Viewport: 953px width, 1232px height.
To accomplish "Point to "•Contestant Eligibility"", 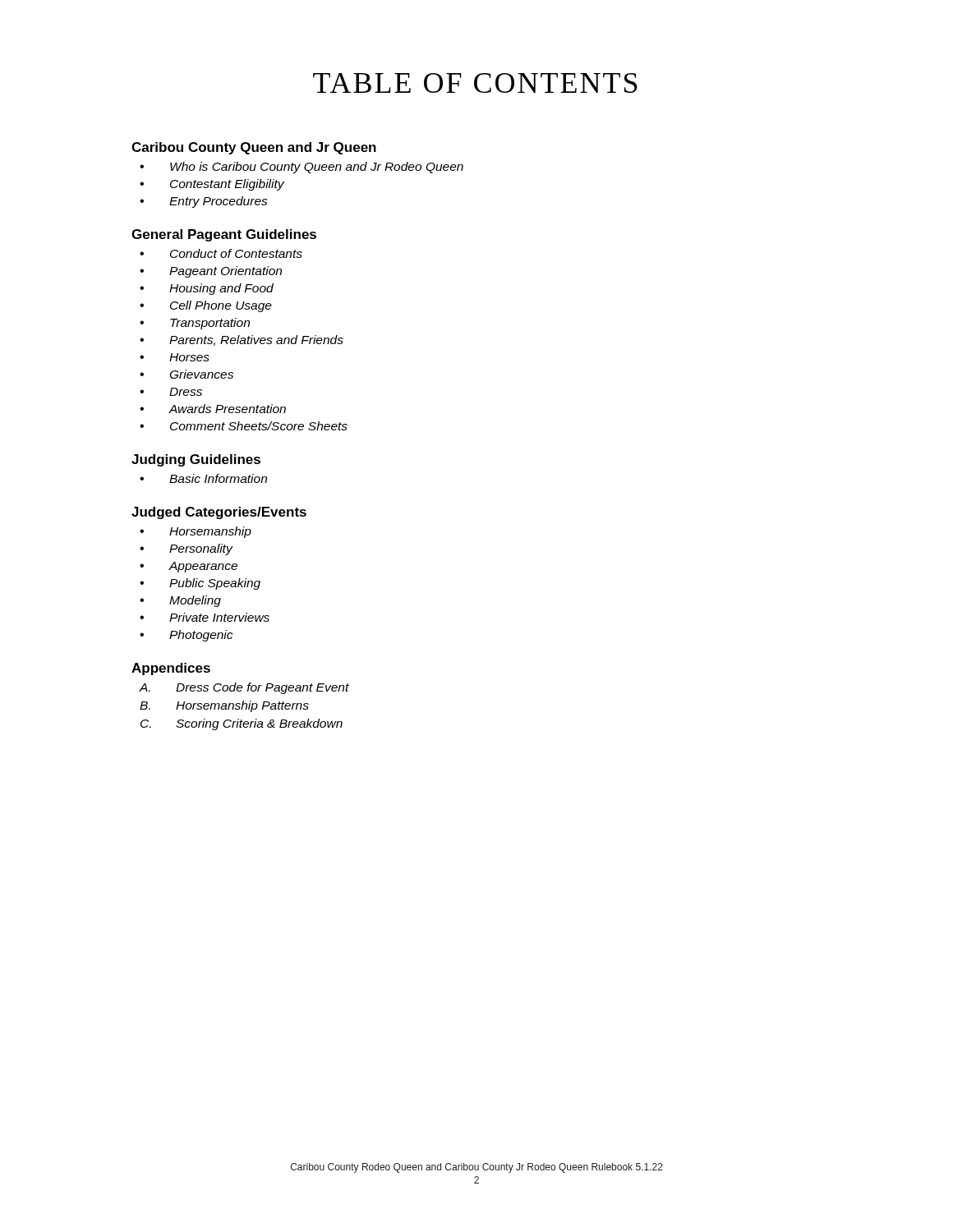I will [212, 184].
